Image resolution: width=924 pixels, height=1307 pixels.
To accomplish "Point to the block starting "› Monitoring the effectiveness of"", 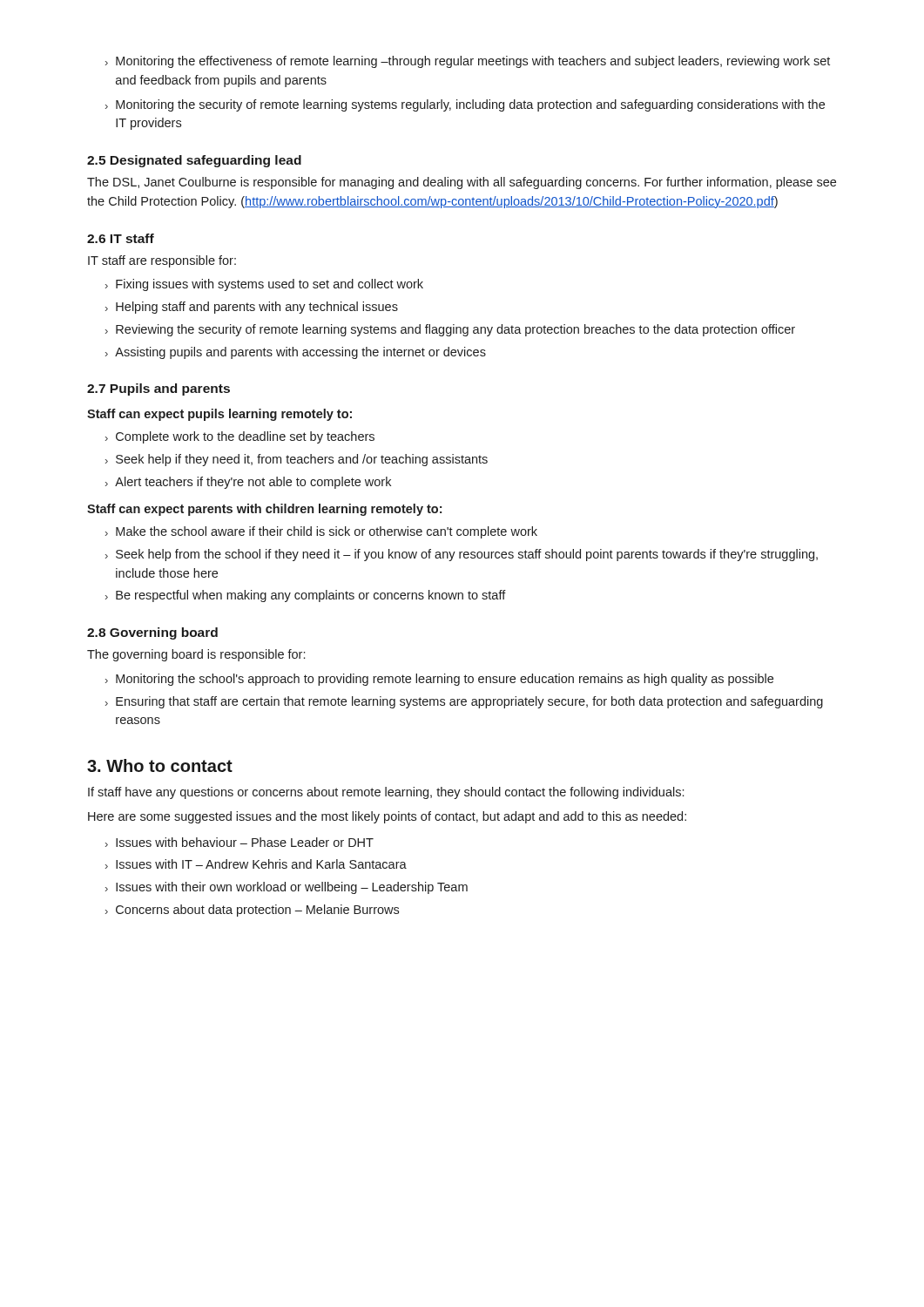I will click(471, 71).
